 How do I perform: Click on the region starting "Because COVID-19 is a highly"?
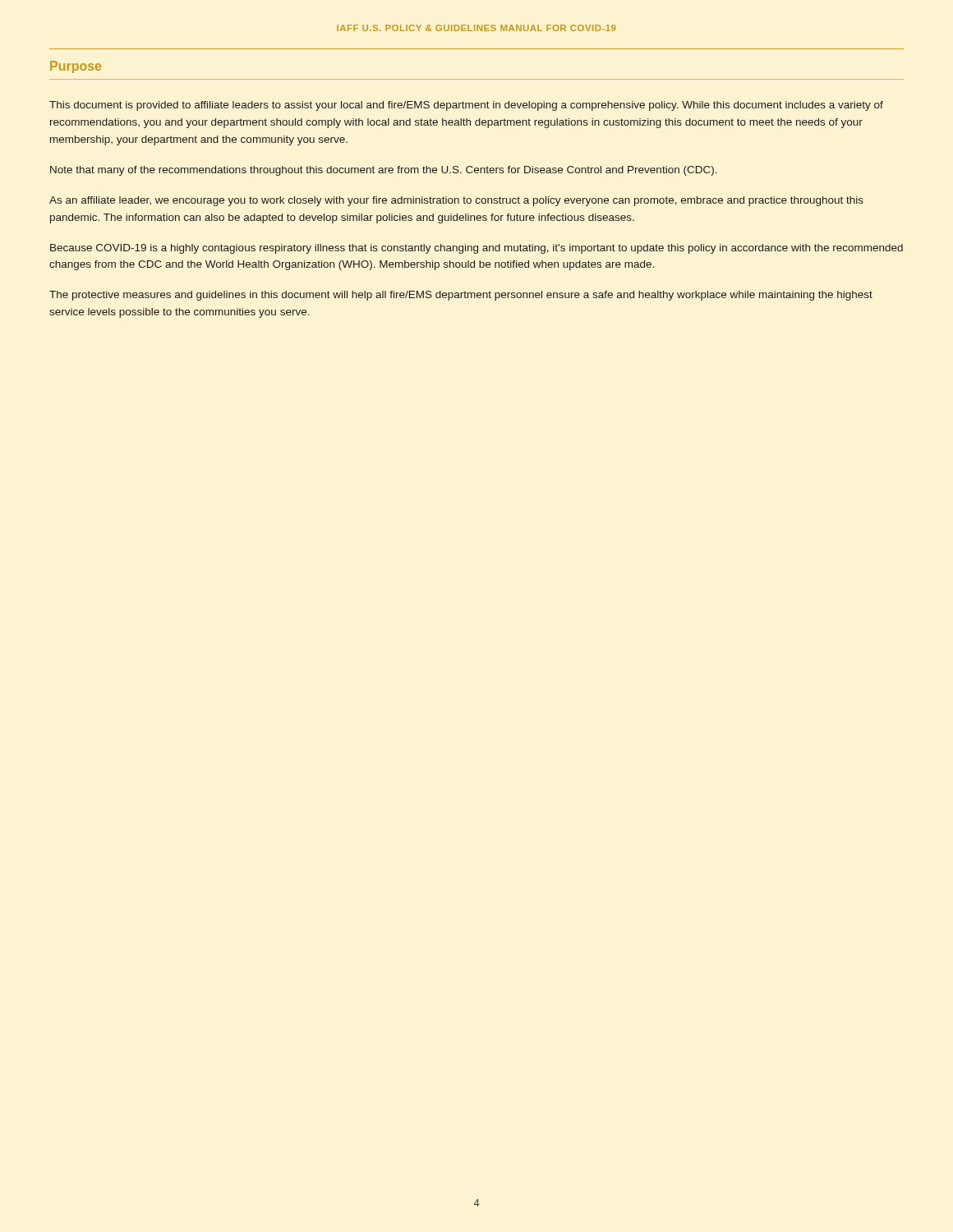point(476,256)
